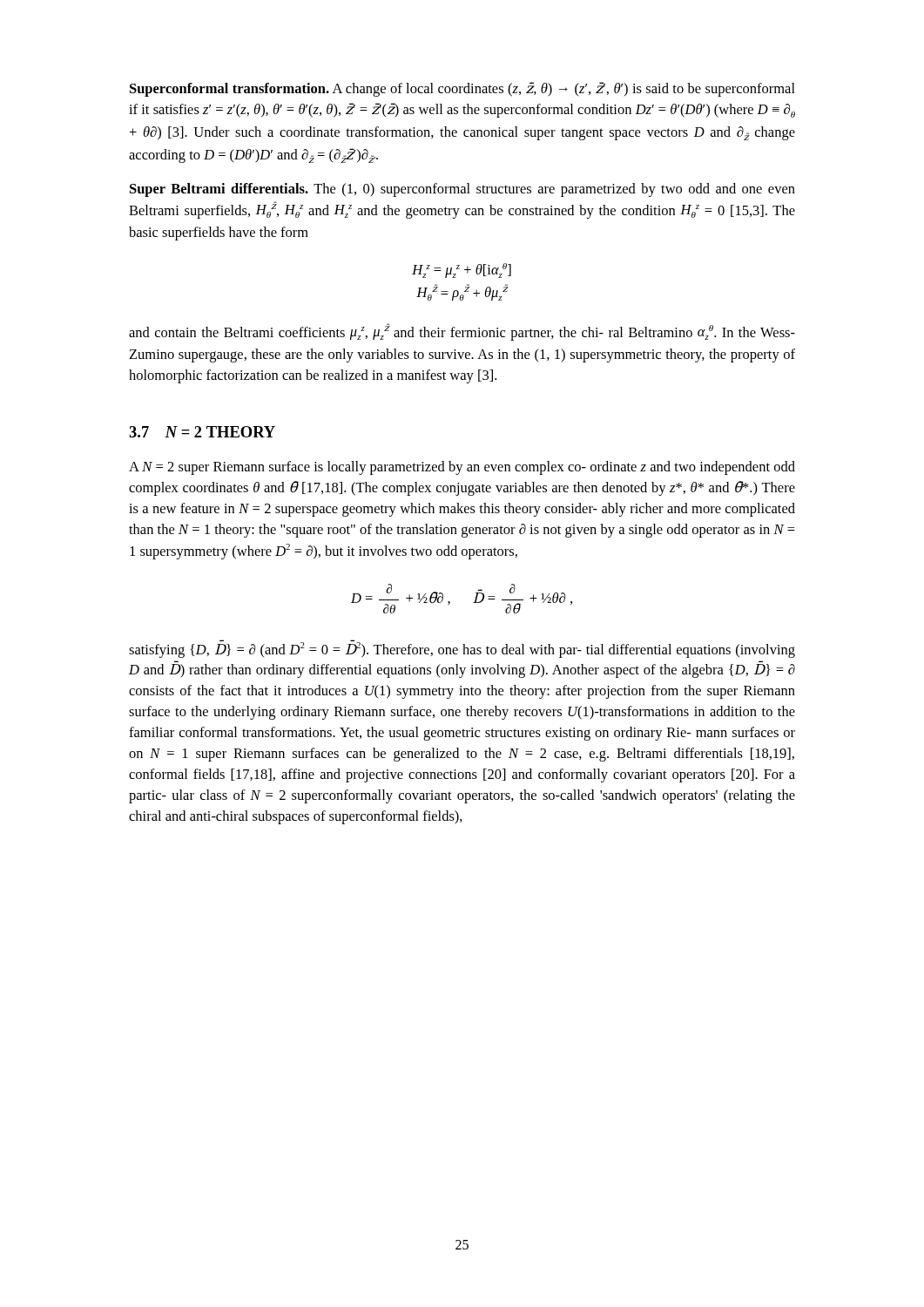Point to the element starting "D = ∂ ∂θ +"
Screen dimensions: 1307x924
click(462, 600)
